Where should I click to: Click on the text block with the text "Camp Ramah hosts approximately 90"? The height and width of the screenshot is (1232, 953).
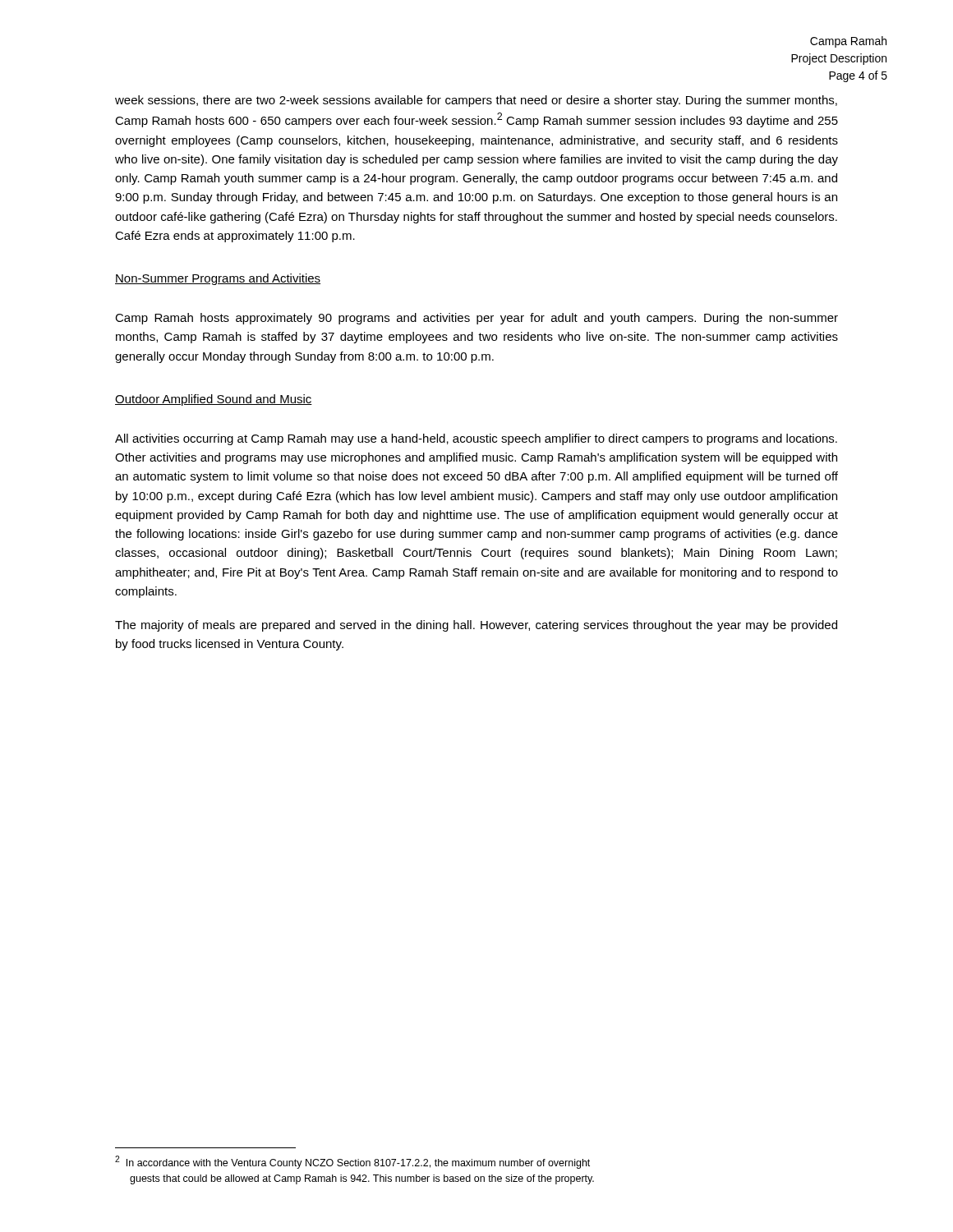pos(476,337)
